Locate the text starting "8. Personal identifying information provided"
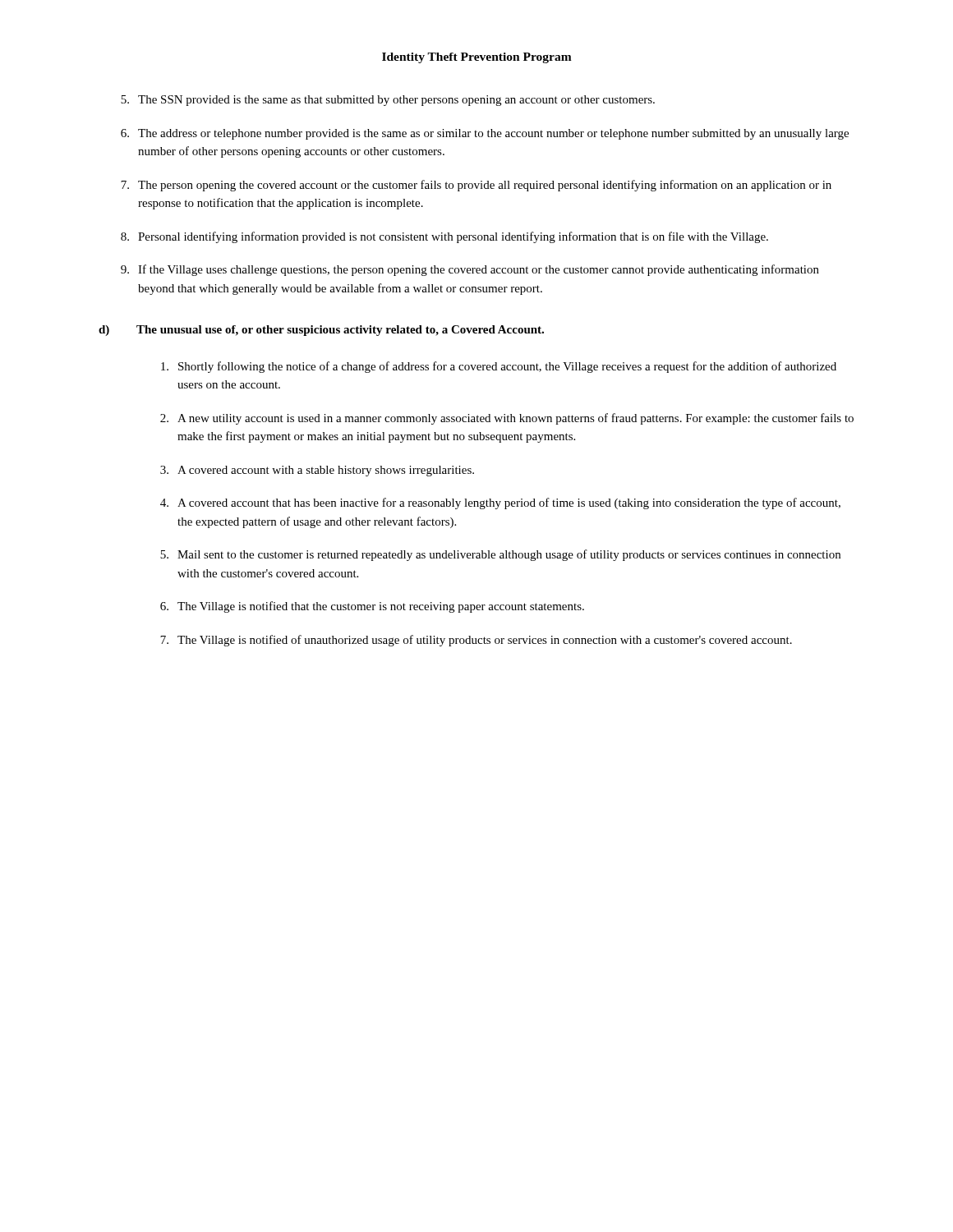The image size is (953, 1232). tap(476, 236)
